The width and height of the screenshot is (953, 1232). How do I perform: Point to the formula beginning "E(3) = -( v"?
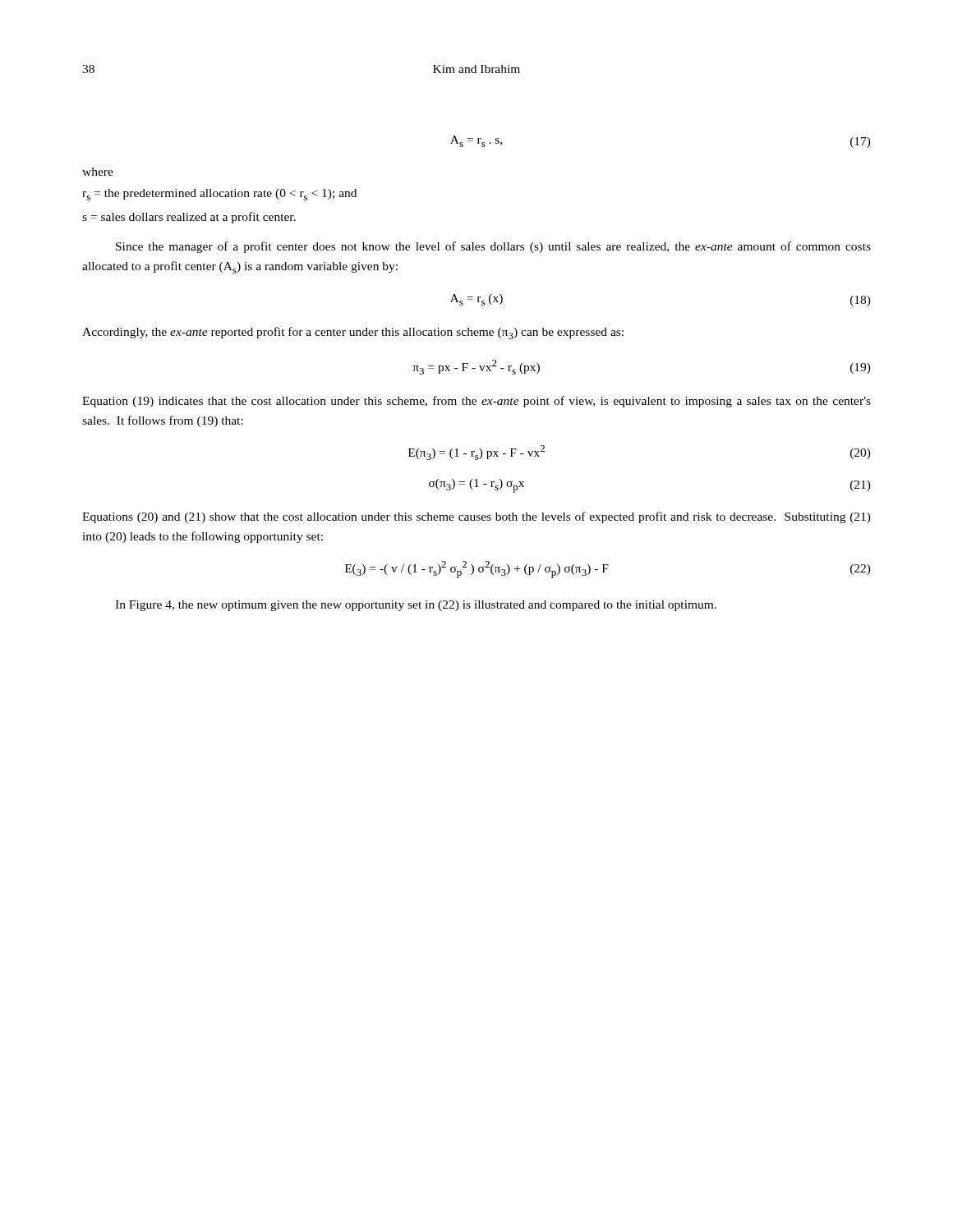[x=476, y=569]
